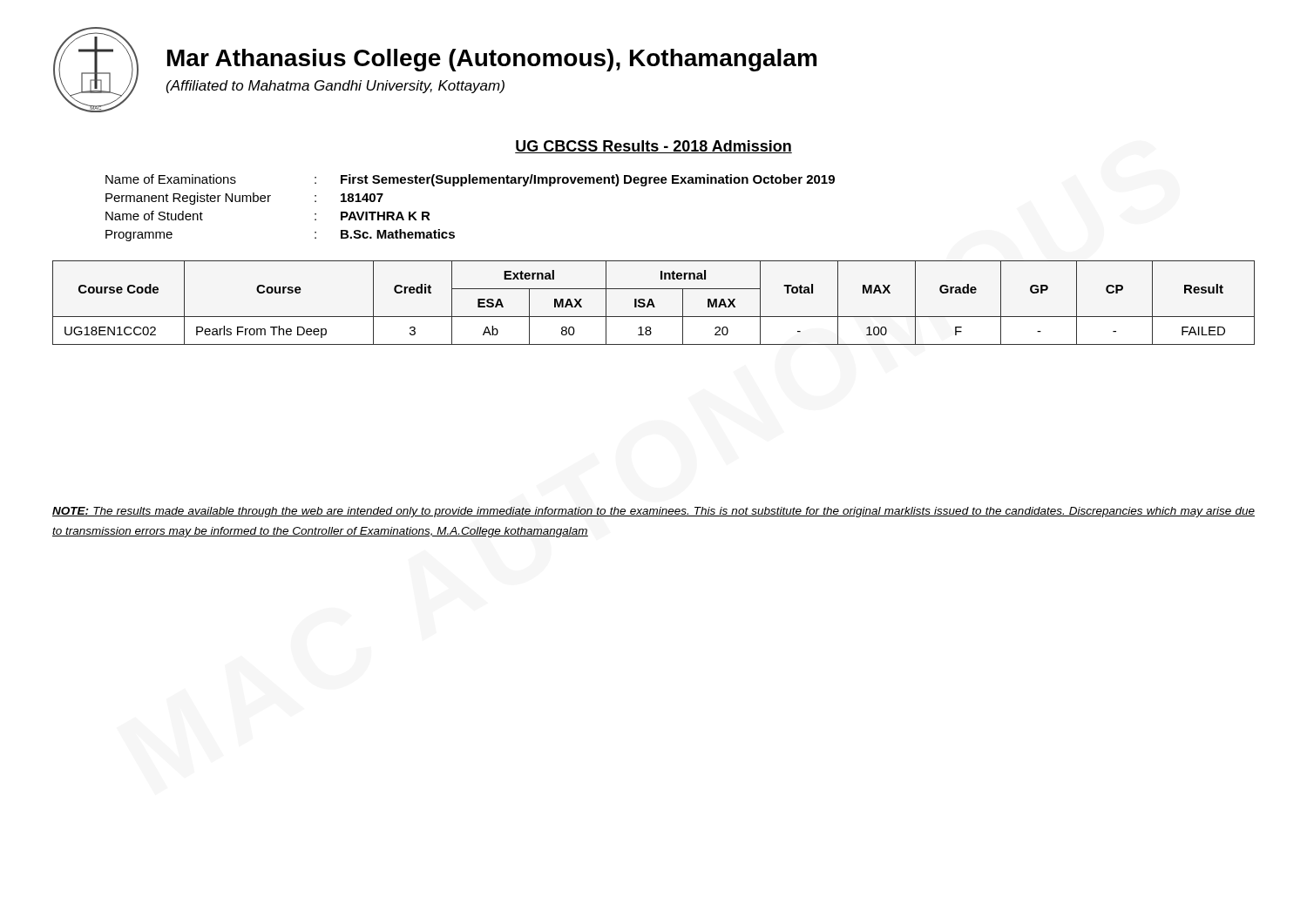The width and height of the screenshot is (1307, 924).
Task: Point to the passage starting "Name of Student :"
Action: pos(149,216)
